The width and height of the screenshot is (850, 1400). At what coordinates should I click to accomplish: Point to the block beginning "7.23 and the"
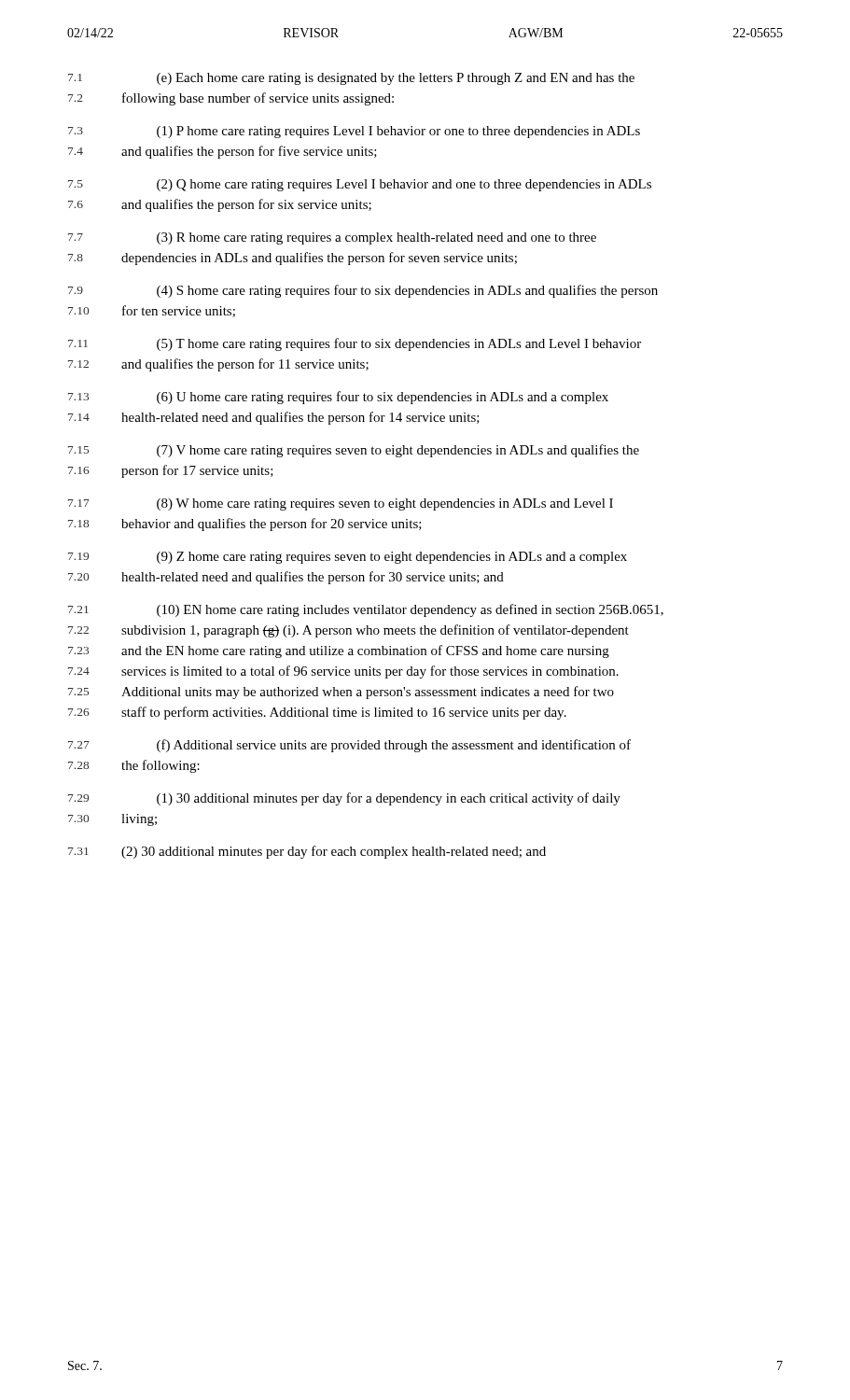tap(425, 651)
